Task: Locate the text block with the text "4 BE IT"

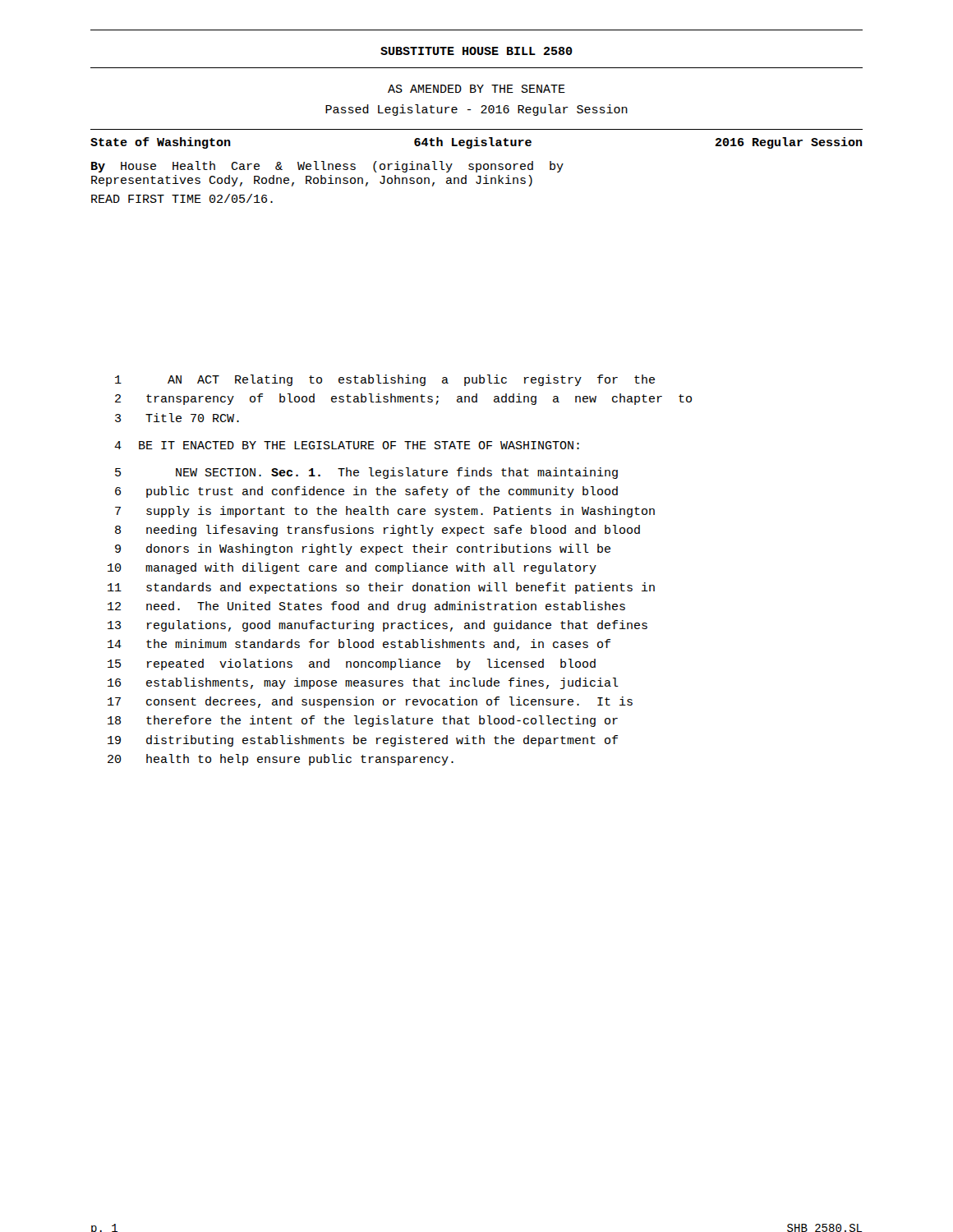Action: 476,446
